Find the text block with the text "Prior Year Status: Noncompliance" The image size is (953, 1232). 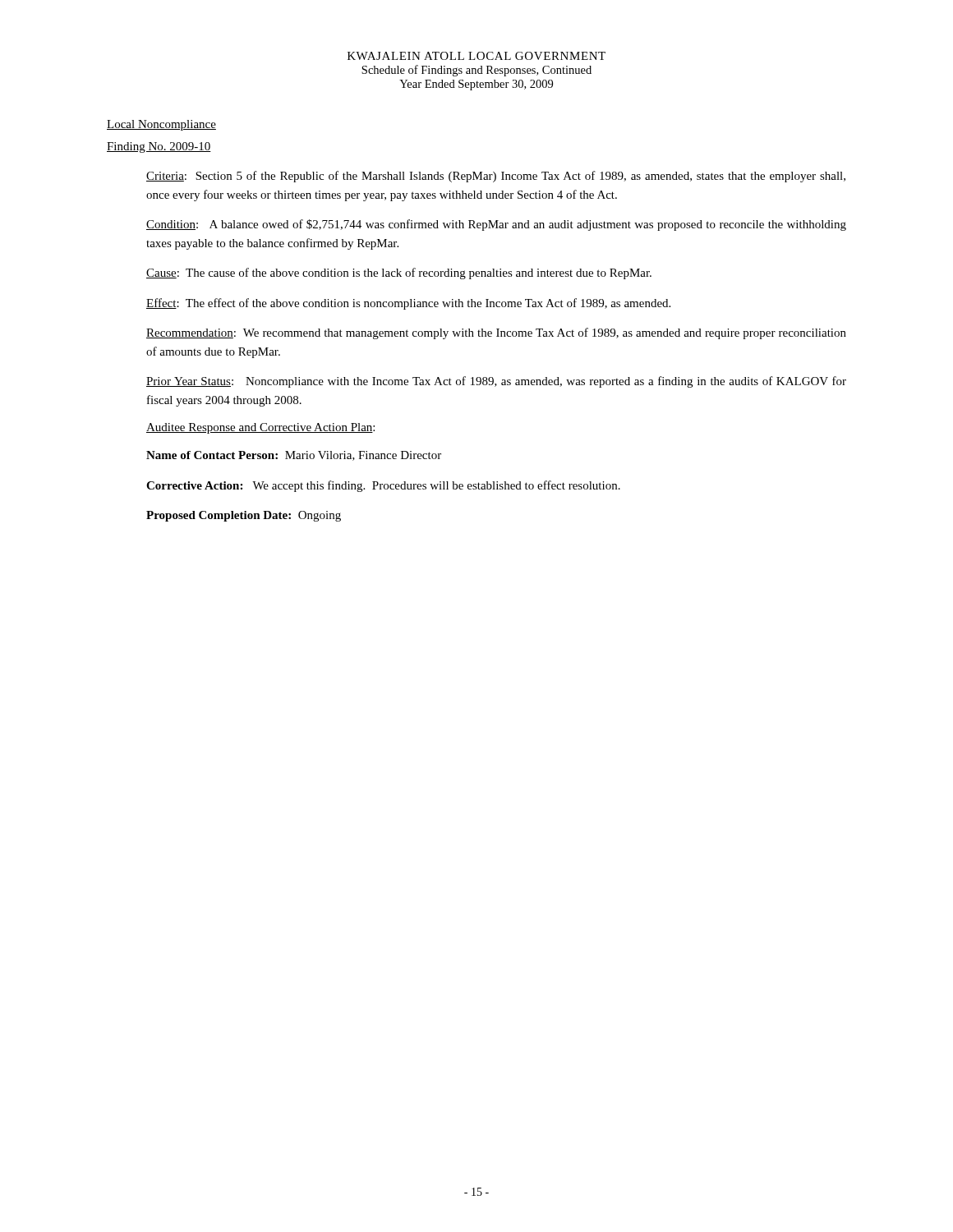tap(496, 390)
